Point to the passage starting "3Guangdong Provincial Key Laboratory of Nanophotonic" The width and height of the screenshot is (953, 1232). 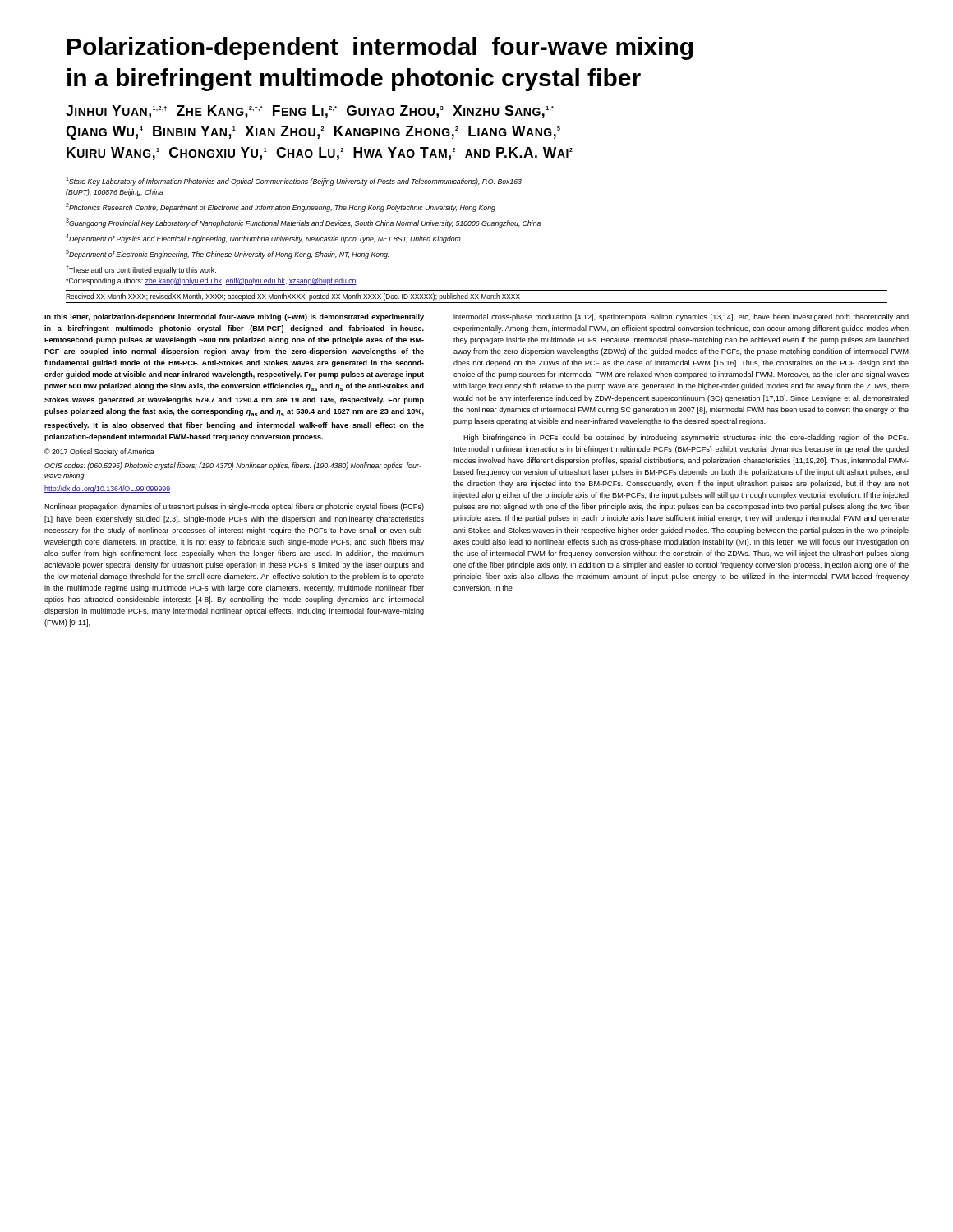[x=303, y=223]
